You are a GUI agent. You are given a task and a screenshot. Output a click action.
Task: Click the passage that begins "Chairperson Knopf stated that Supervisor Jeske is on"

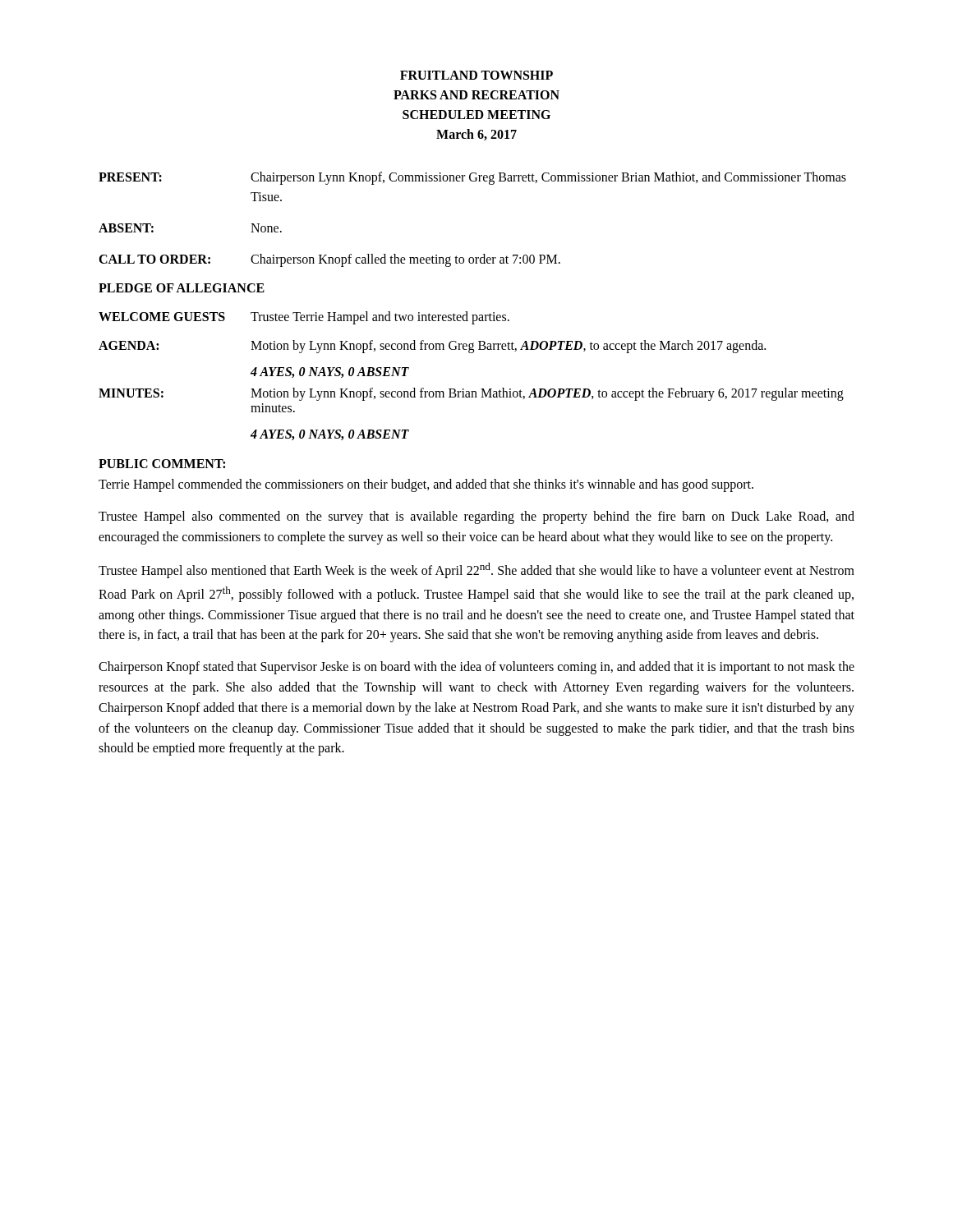pos(476,707)
